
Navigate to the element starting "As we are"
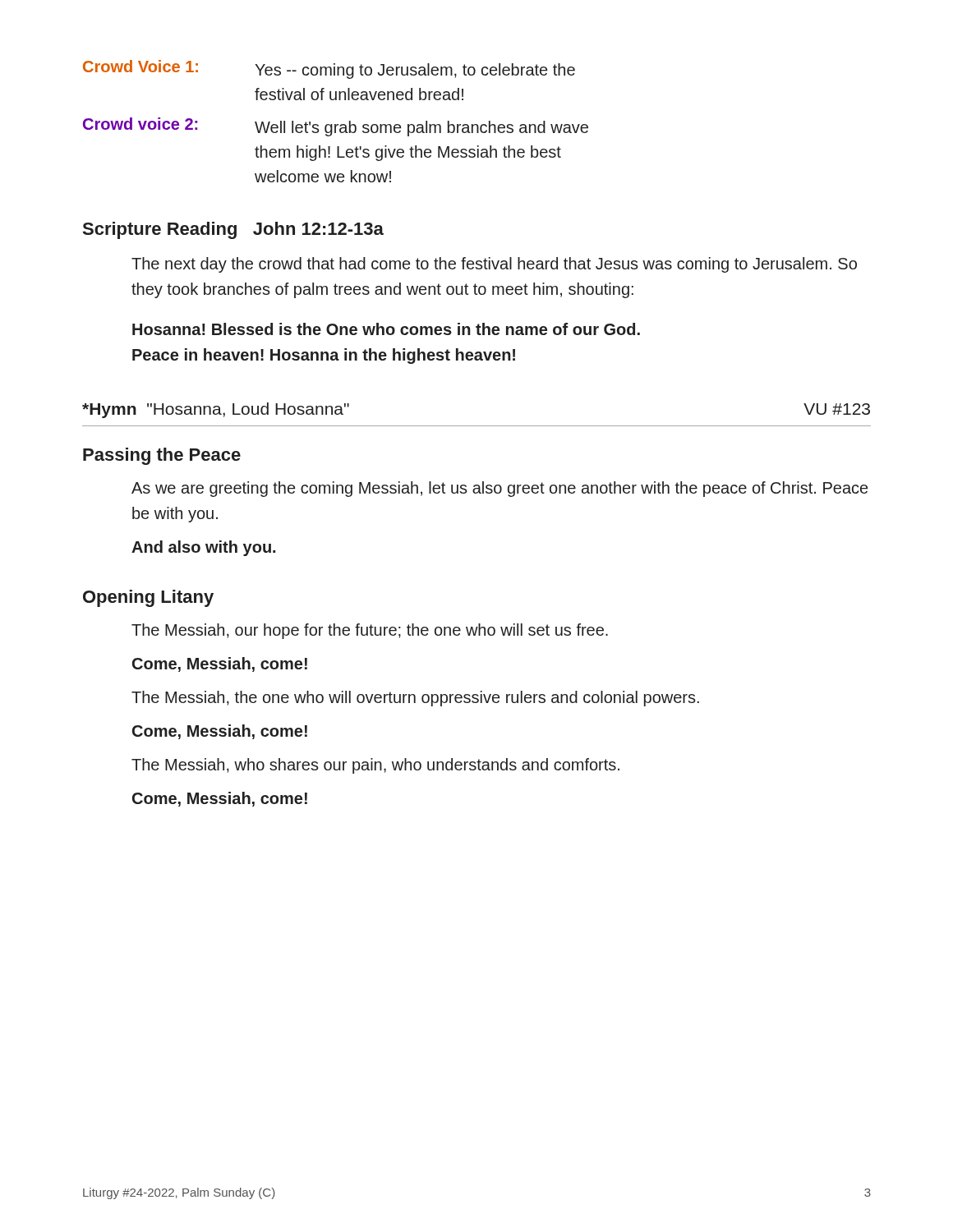point(500,501)
